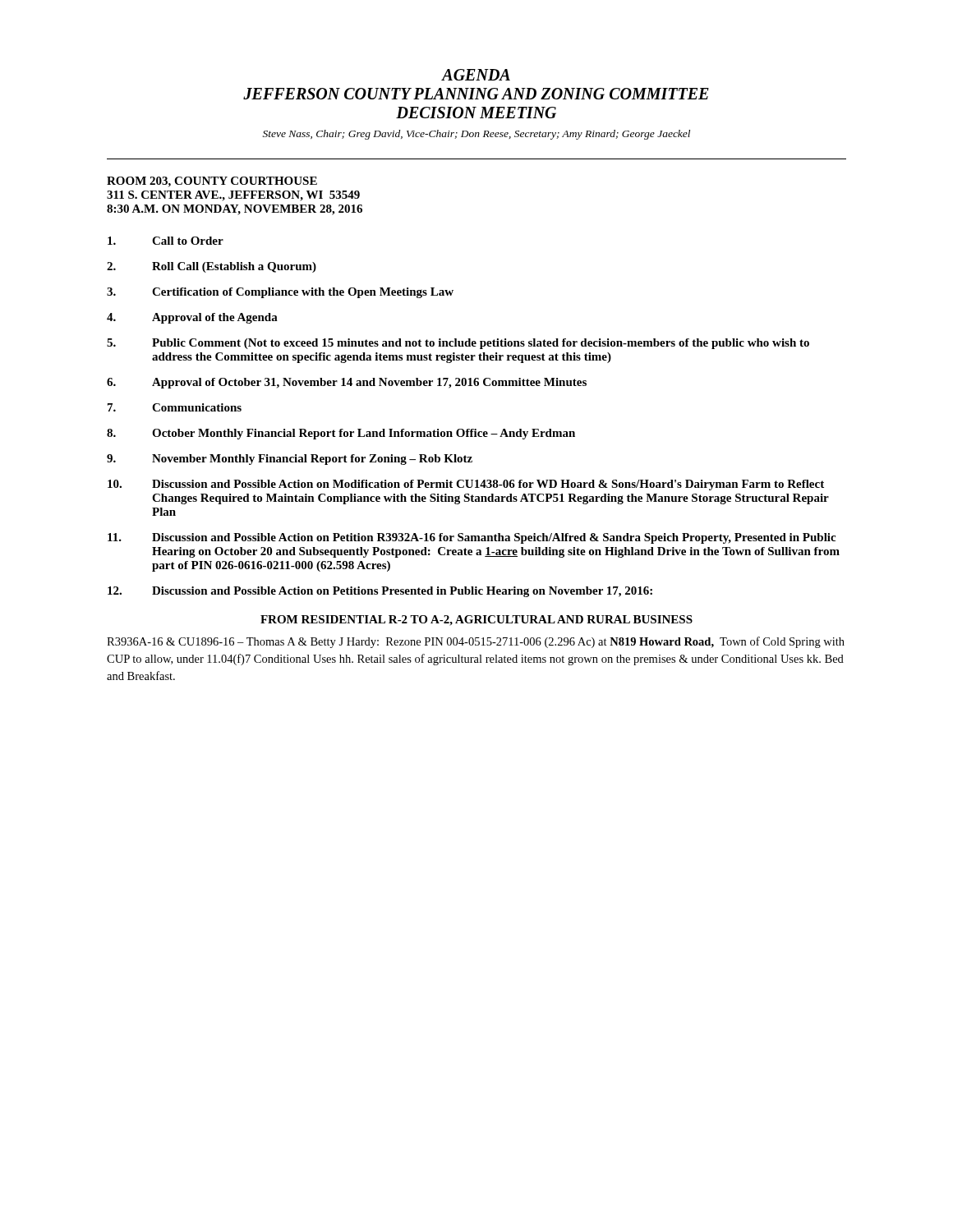Screen dimensions: 1232x953
Task: Locate the block of text that opens with "5. Public Comment"
Action: pos(476,350)
